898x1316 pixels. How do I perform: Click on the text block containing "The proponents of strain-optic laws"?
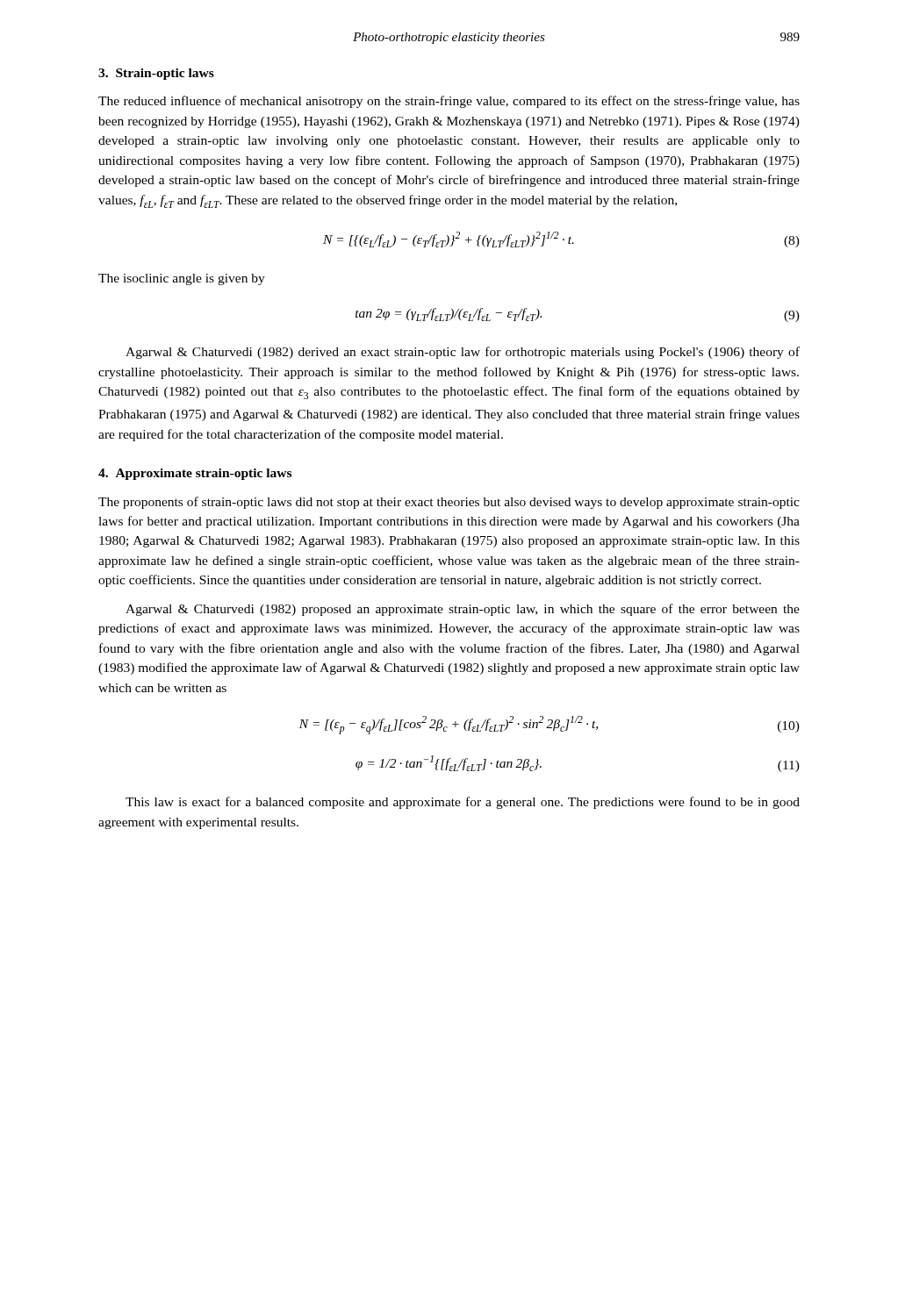click(449, 540)
